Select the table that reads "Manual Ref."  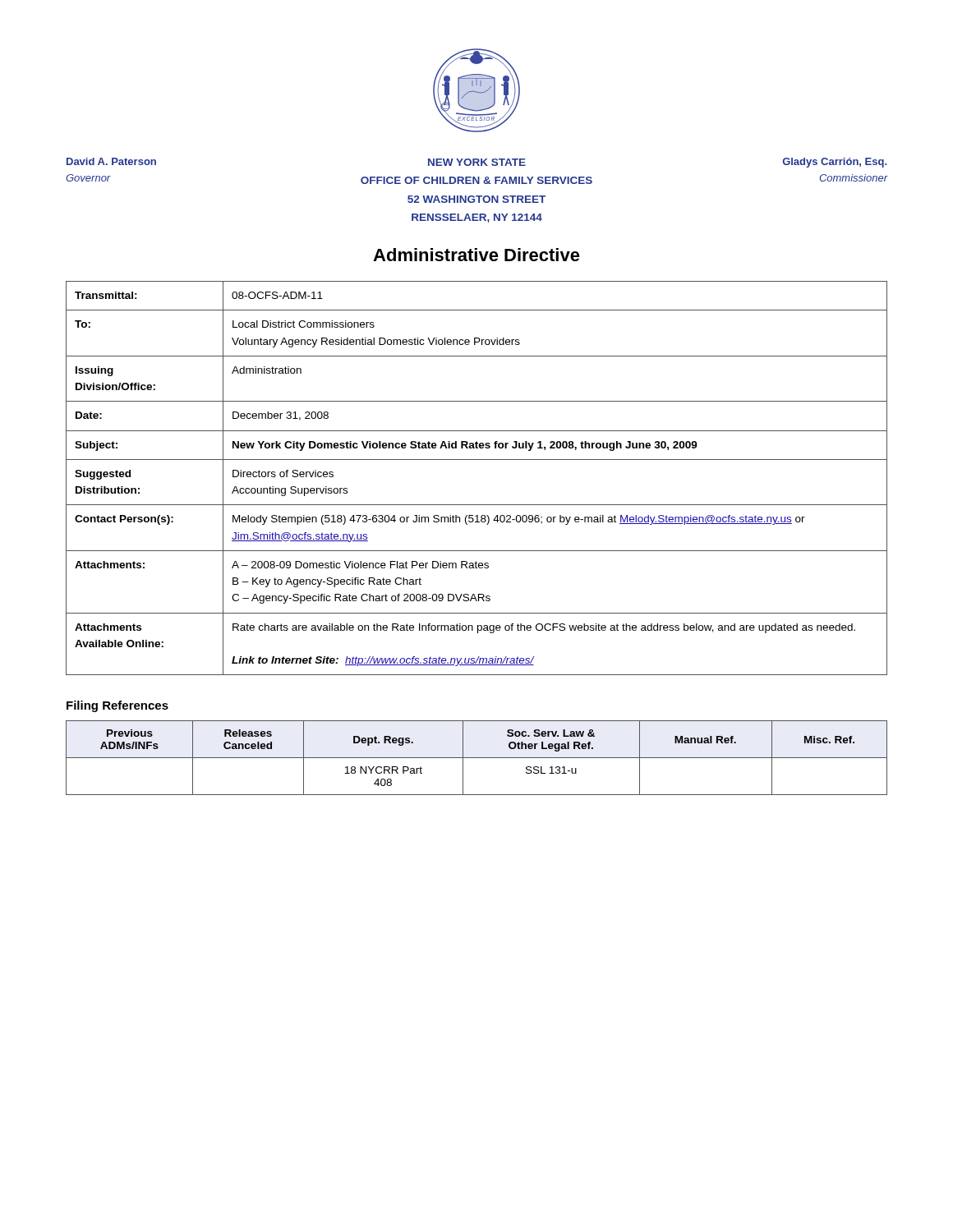click(476, 758)
